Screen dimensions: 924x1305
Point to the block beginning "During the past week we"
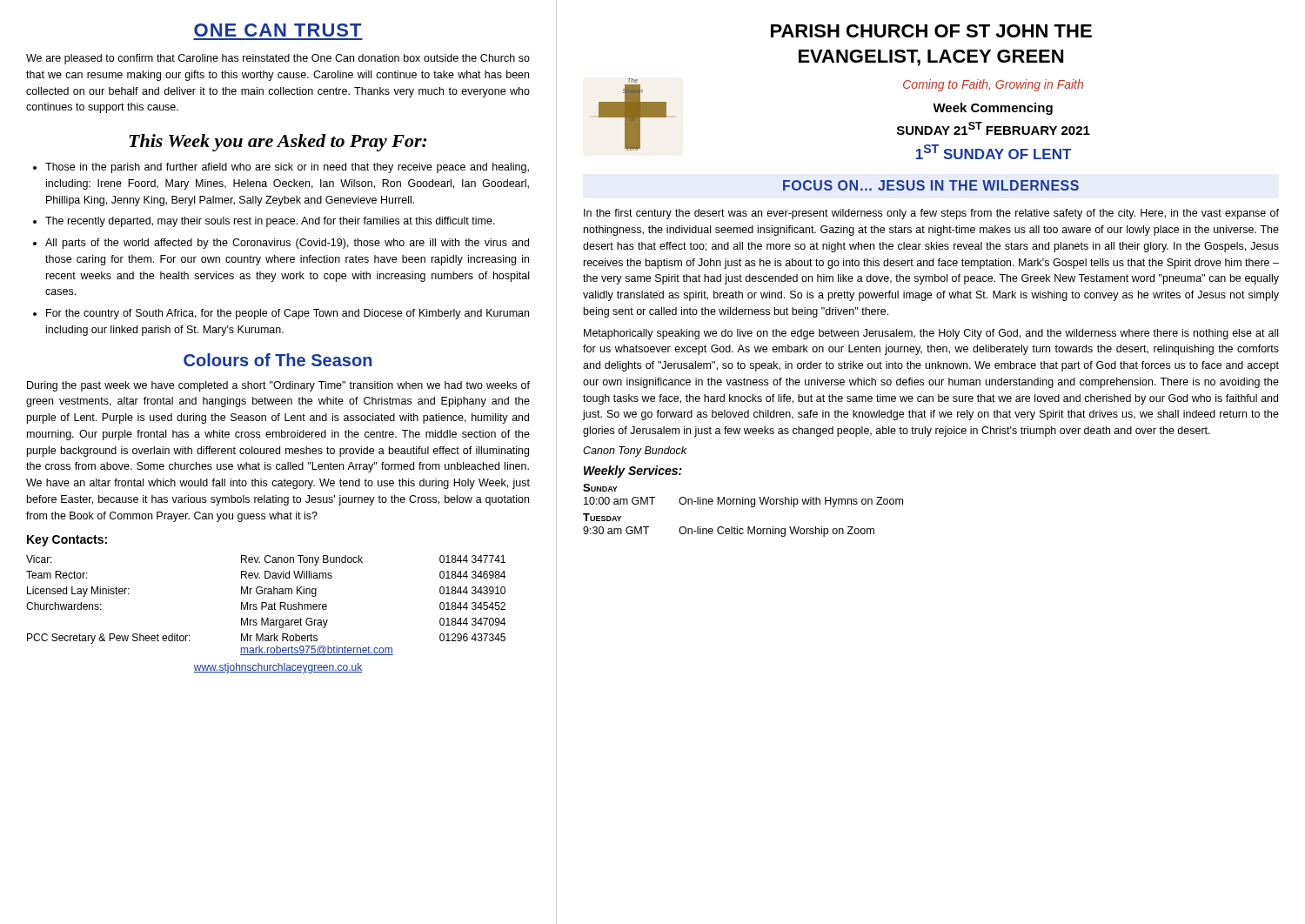click(278, 450)
